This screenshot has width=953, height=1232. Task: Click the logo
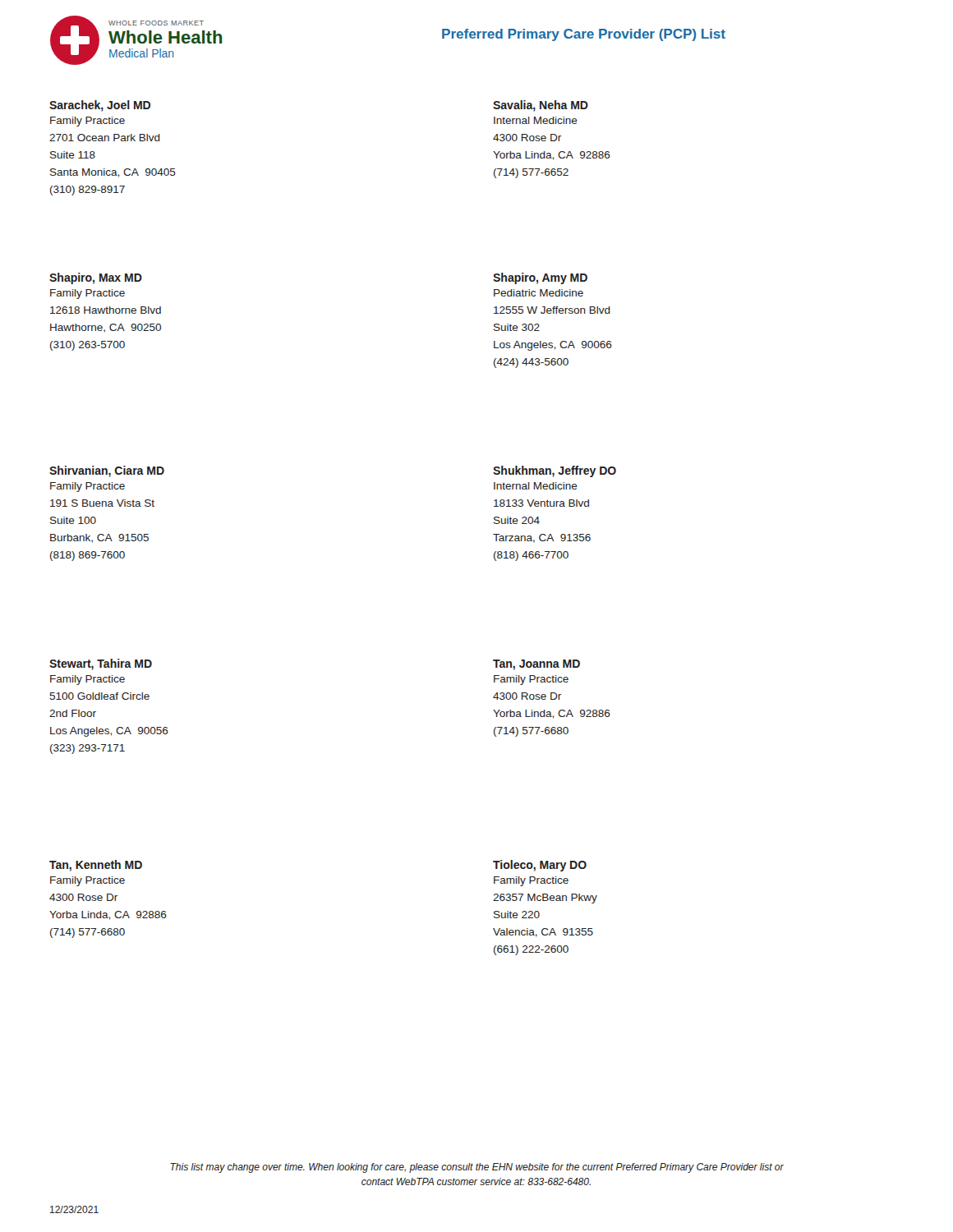click(136, 40)
